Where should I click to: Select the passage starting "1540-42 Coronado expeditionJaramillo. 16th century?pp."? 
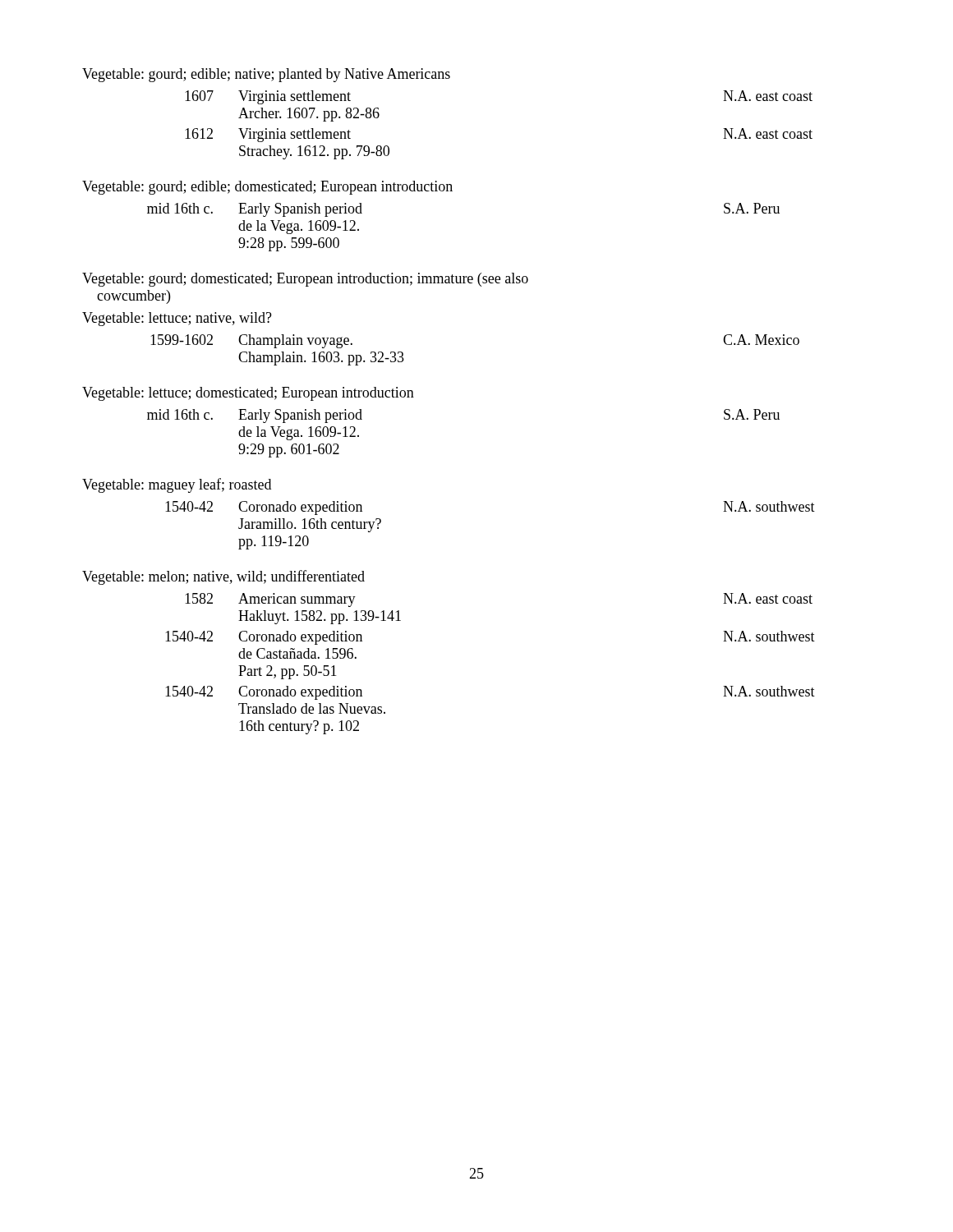pos(193,508)
